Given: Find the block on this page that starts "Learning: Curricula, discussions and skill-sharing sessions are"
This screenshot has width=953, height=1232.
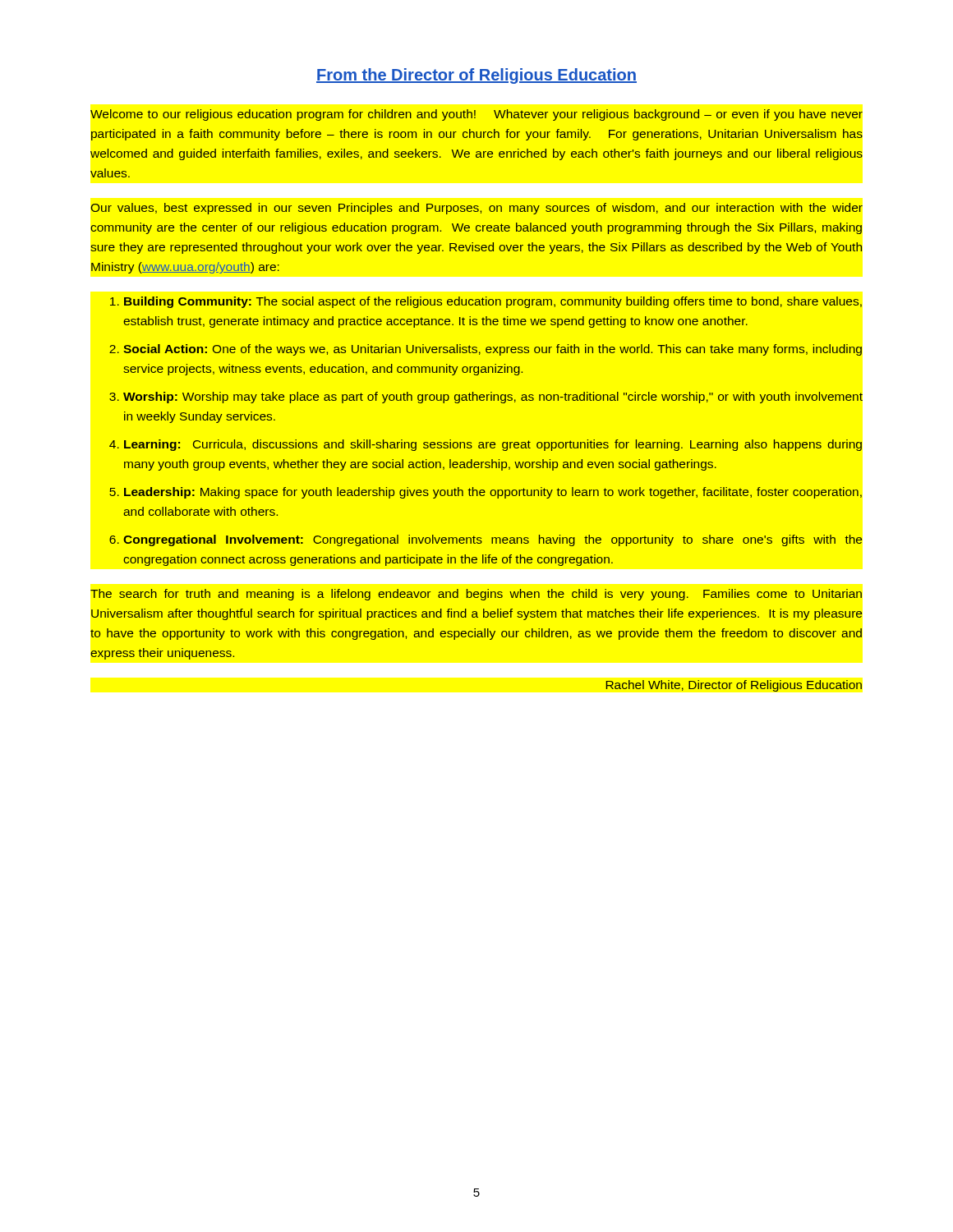Looking at the screenshot, I should pos(493,454).
